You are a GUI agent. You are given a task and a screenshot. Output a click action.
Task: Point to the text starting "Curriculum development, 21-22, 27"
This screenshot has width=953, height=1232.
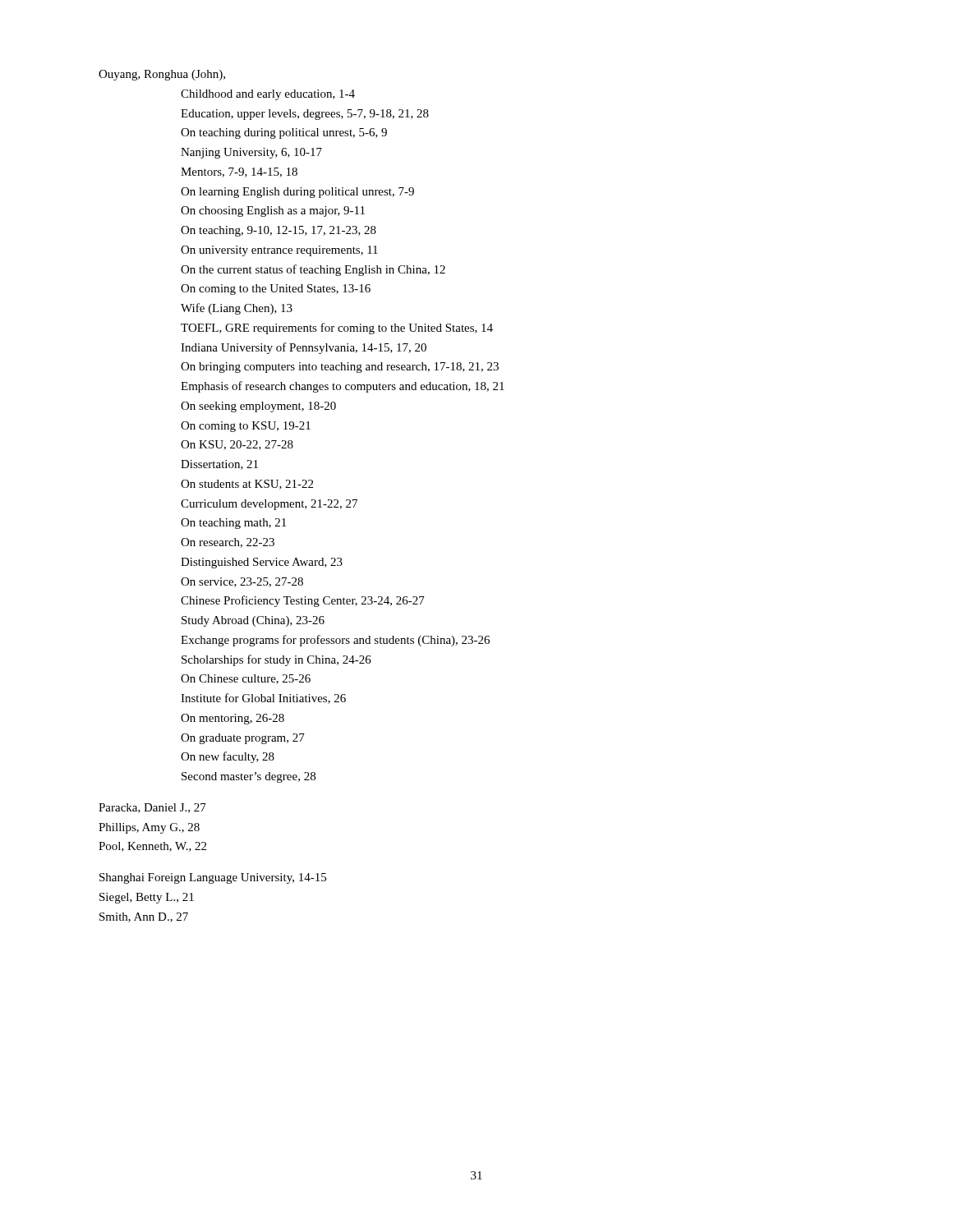269,505
